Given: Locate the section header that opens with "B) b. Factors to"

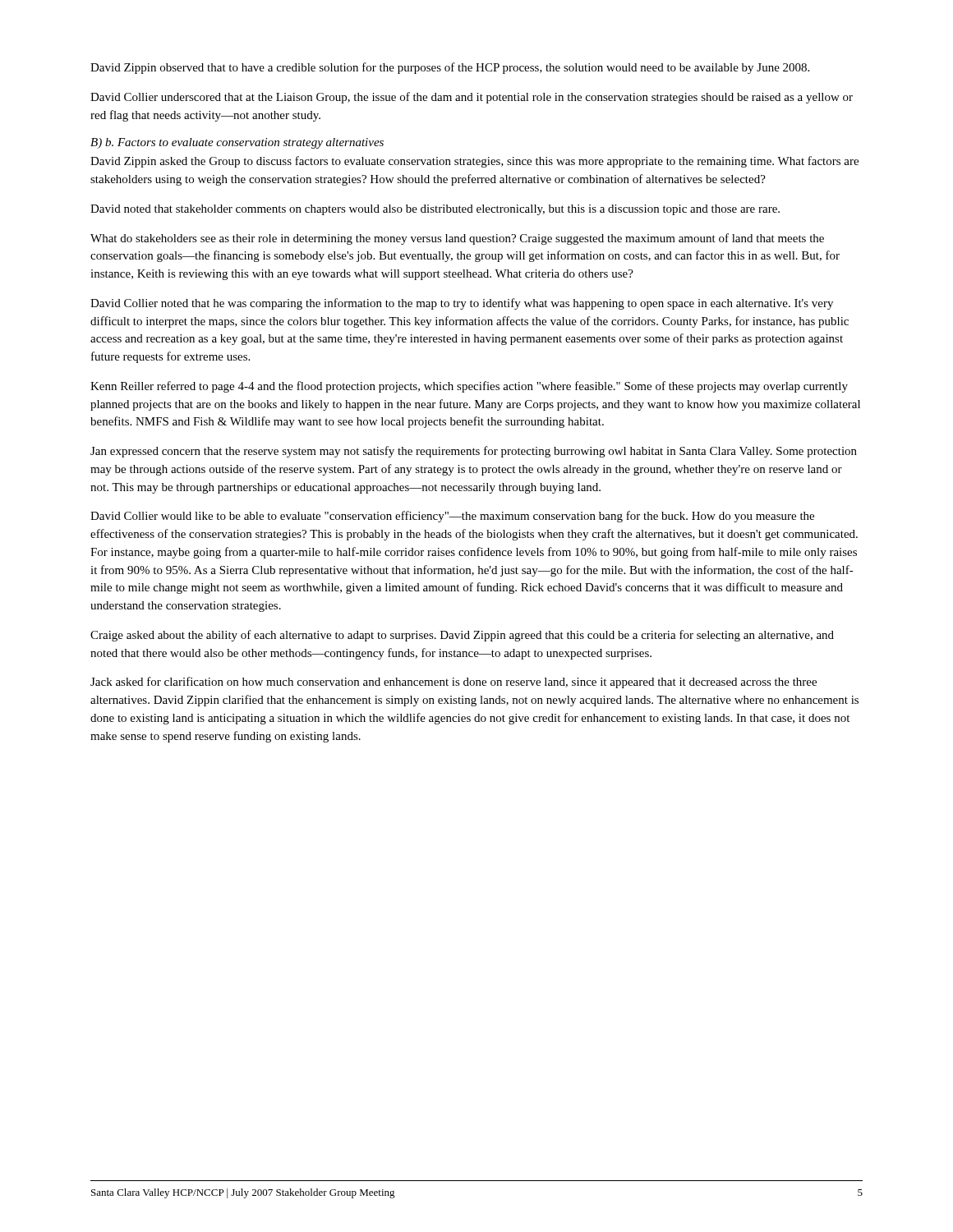Looking at the screenshot, I should coord(237,142).
